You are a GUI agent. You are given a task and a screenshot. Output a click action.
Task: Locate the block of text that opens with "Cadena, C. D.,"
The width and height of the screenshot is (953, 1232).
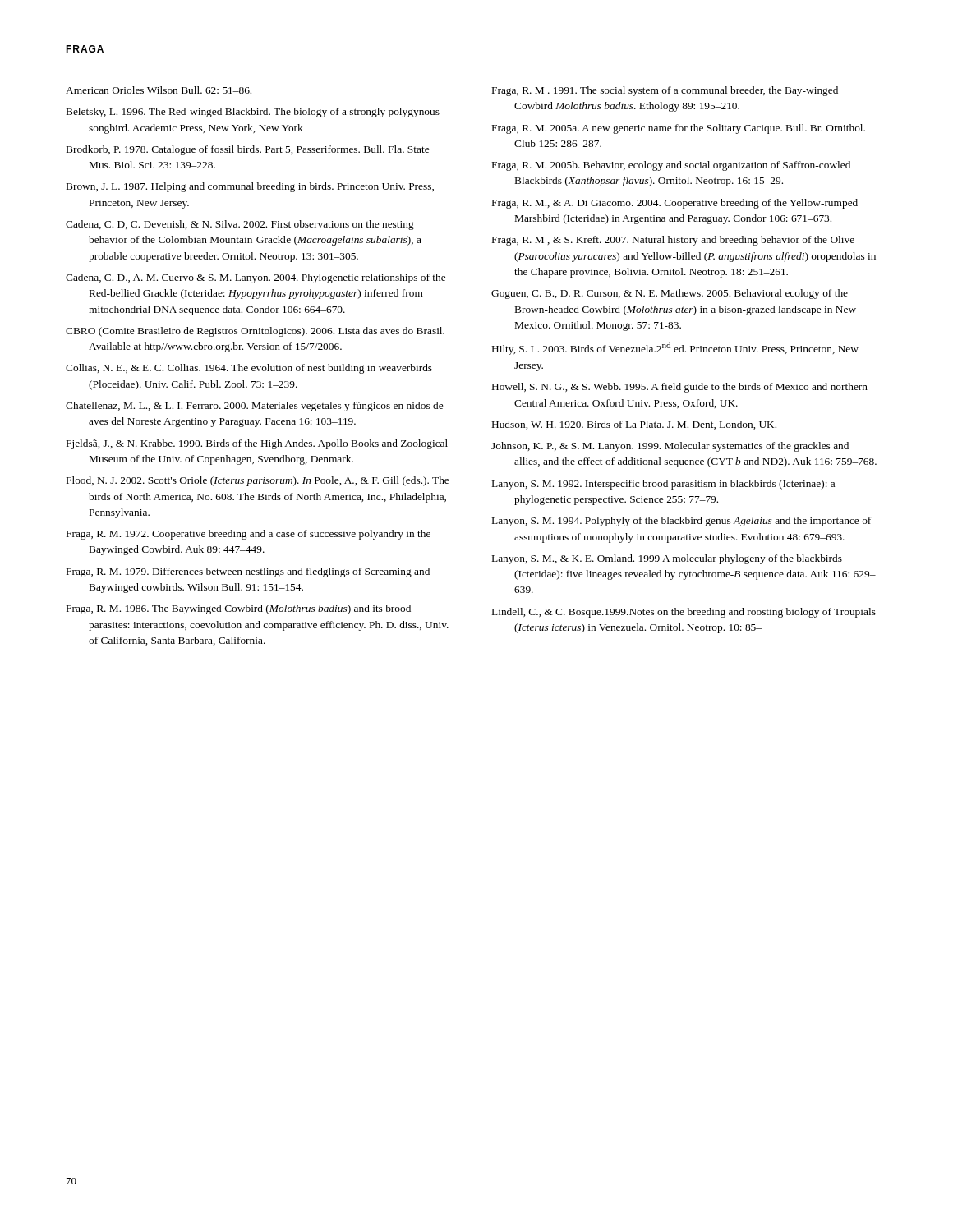click(x=256, y=293)
